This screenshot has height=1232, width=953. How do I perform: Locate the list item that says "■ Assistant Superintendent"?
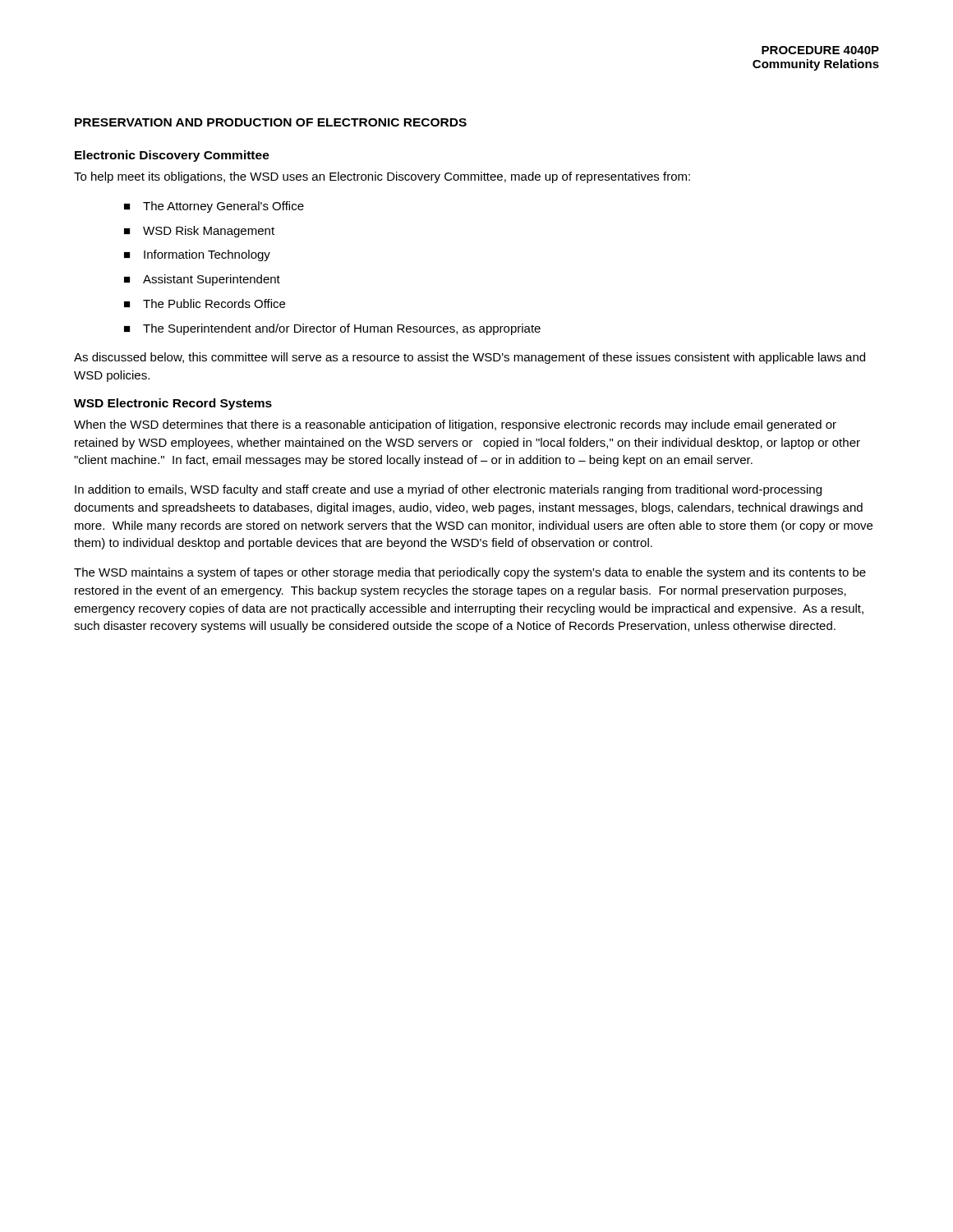(202, 280)
